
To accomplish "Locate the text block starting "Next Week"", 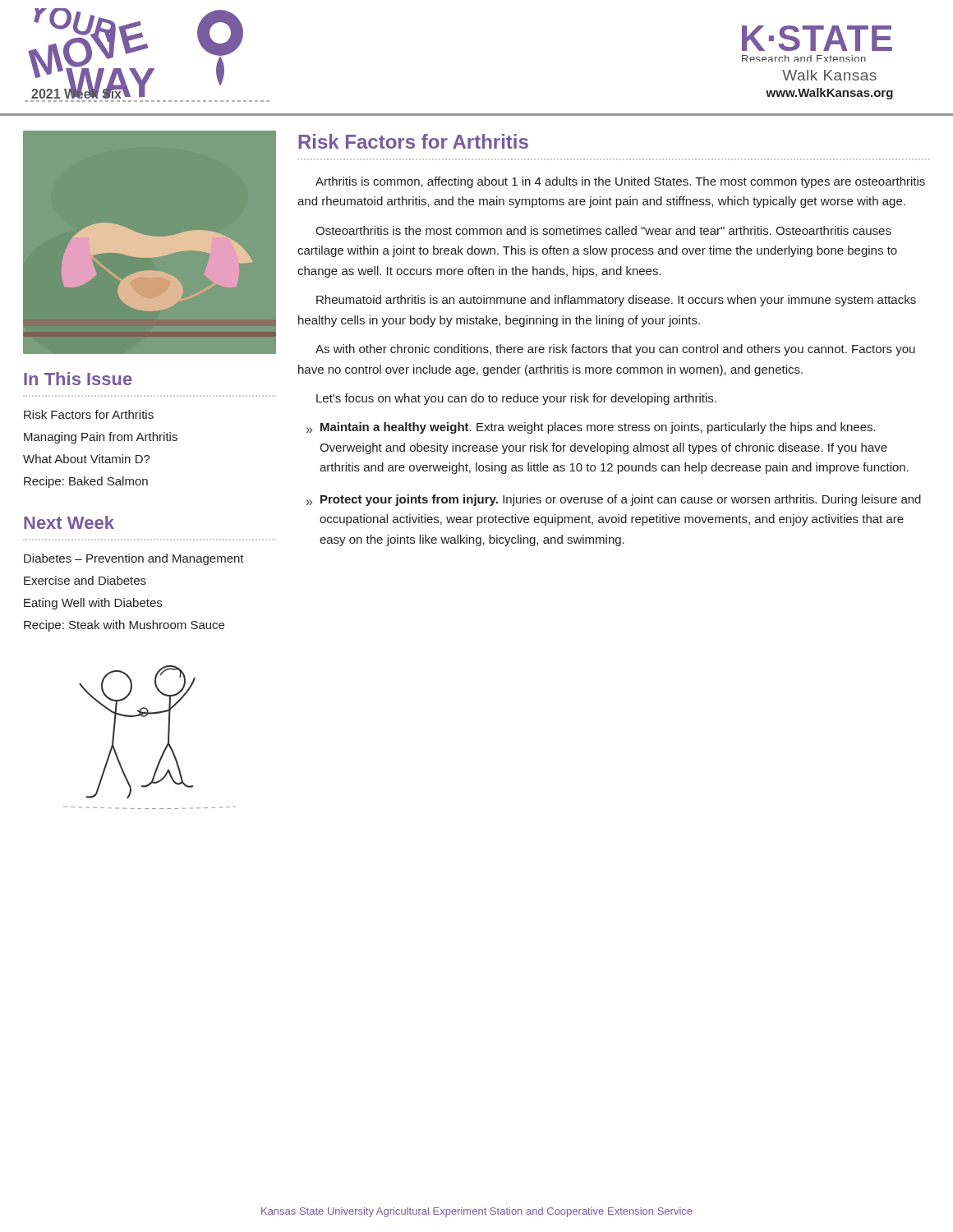I will (69, 523).
